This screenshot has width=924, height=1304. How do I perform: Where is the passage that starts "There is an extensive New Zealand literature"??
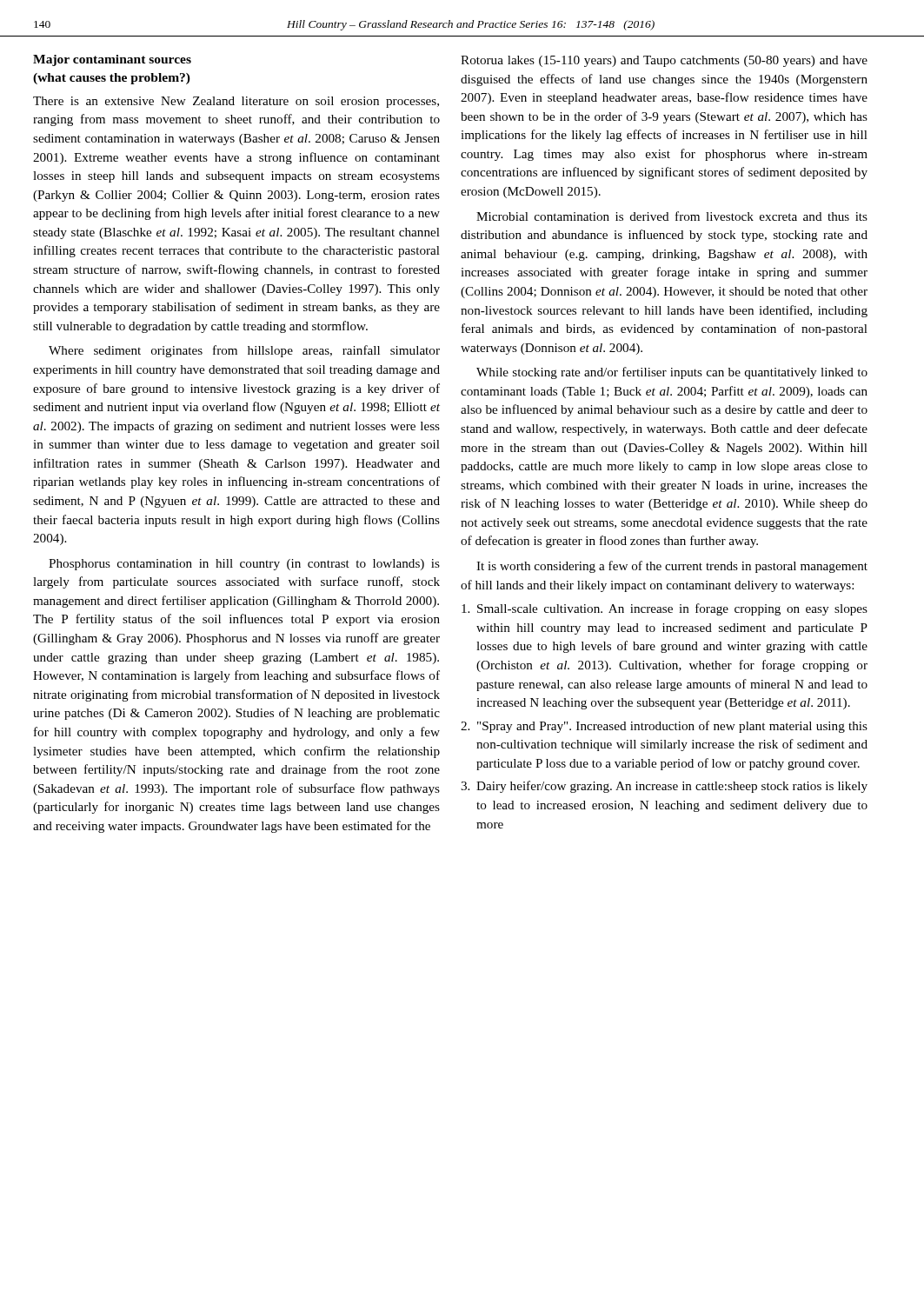pos(236,213)
